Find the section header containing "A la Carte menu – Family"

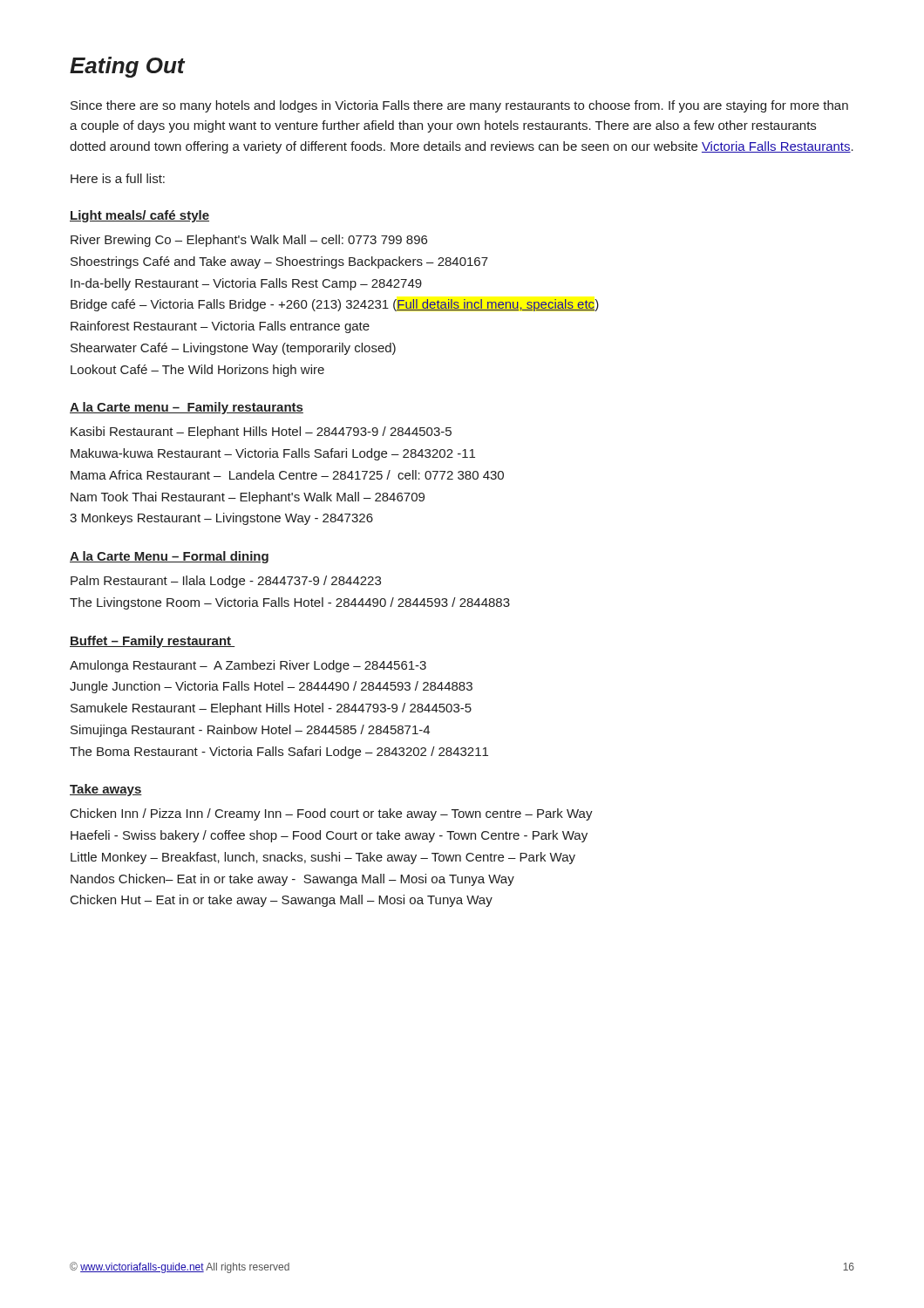click(x=187, y=407)
